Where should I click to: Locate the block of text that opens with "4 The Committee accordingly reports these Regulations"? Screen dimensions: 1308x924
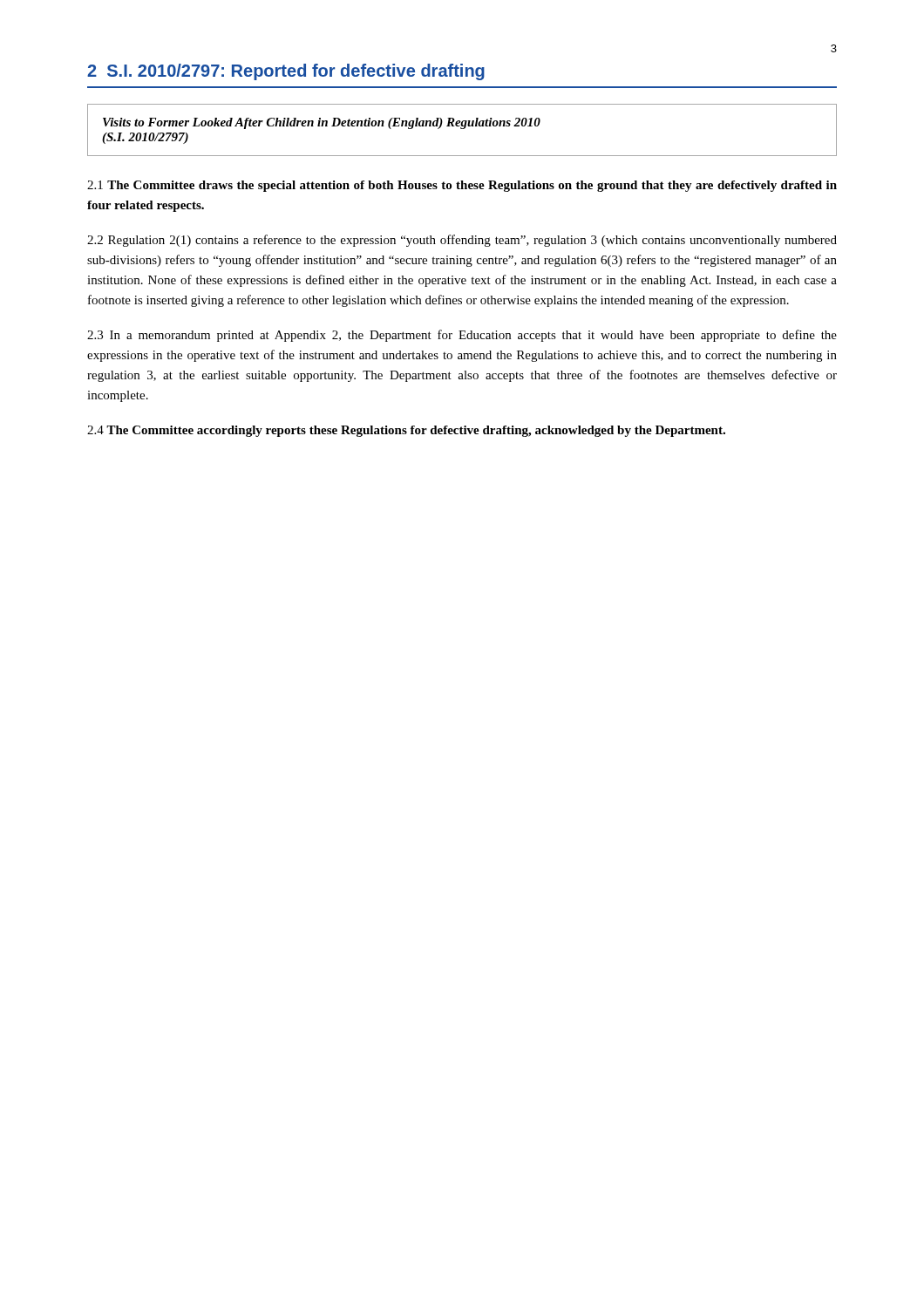[x=406, y=429]
